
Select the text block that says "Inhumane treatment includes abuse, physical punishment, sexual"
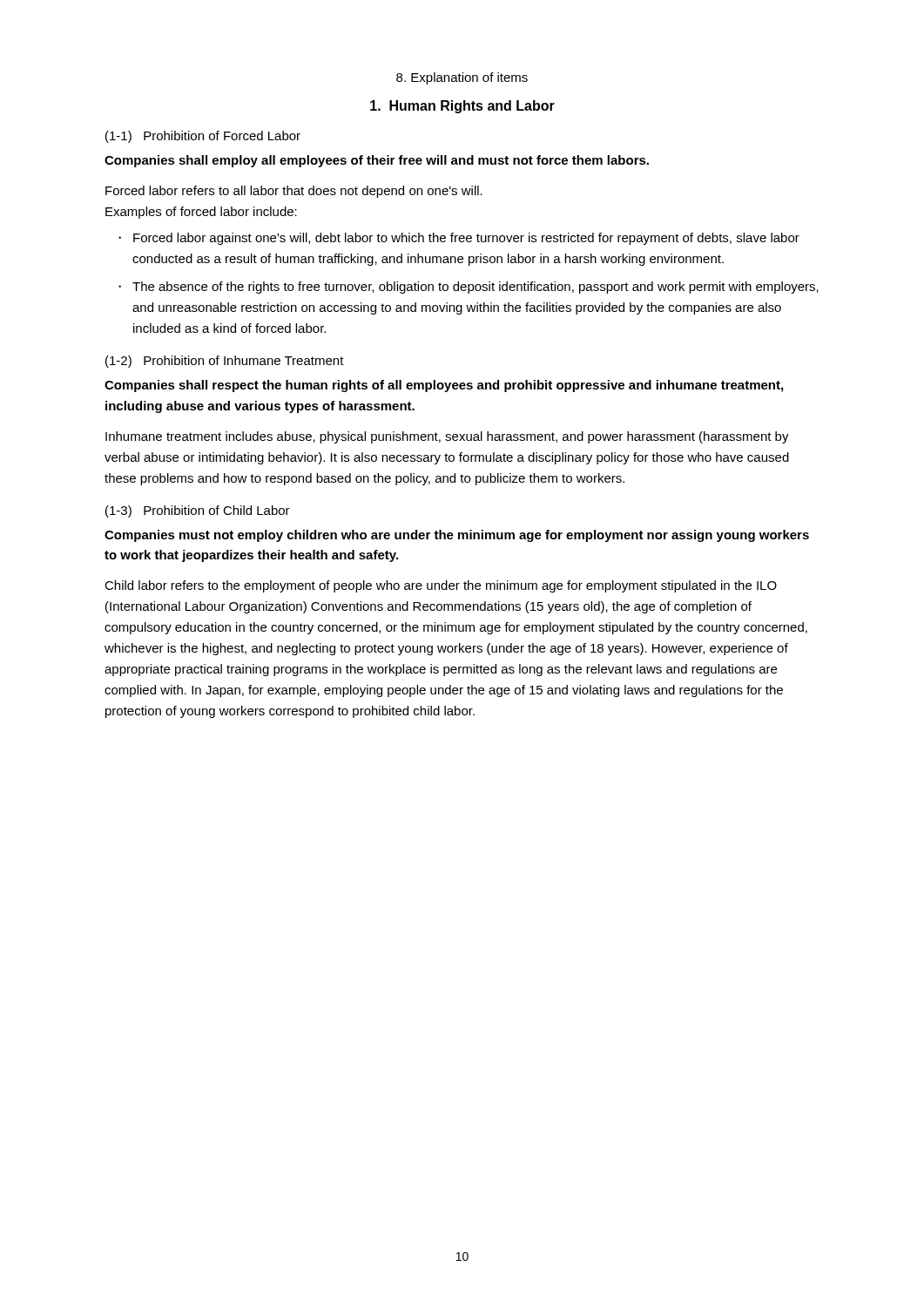(447, 457)
